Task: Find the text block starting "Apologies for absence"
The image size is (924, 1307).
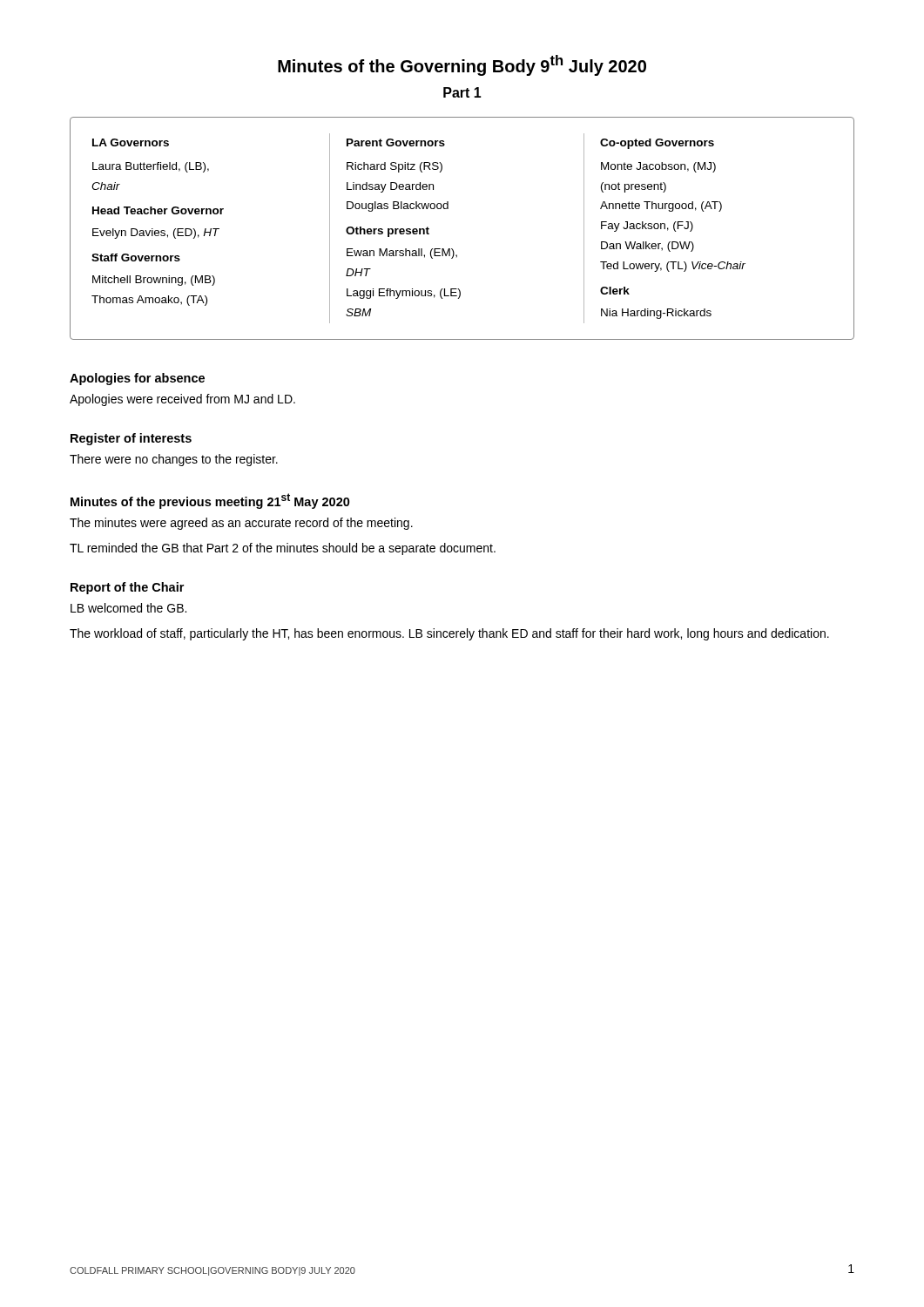Action: click(137, 378)
